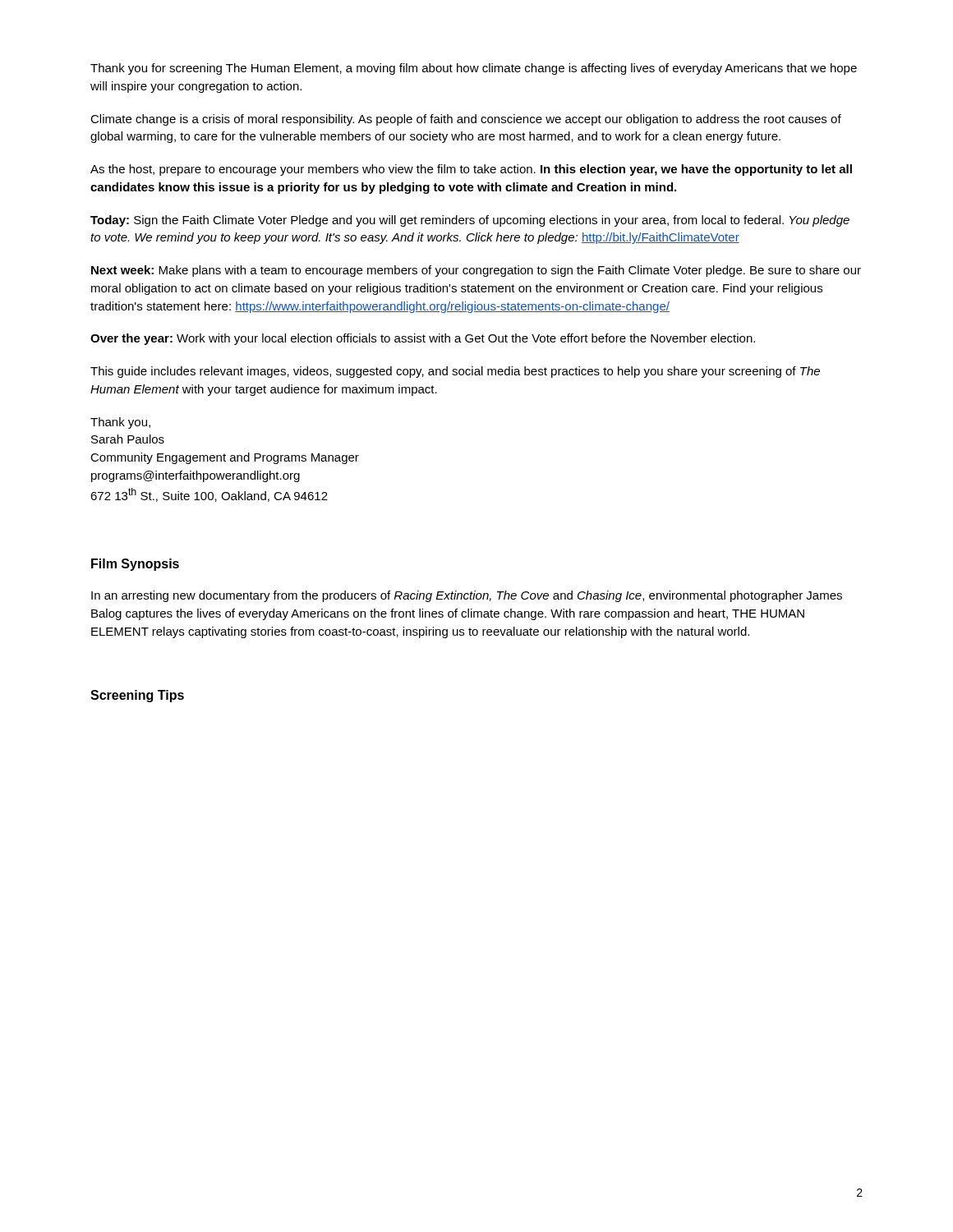The height and width of the screenshot is (1232, 953).
Task: Select the block starting "This guide includes relevant images,"
Action: 455,380
